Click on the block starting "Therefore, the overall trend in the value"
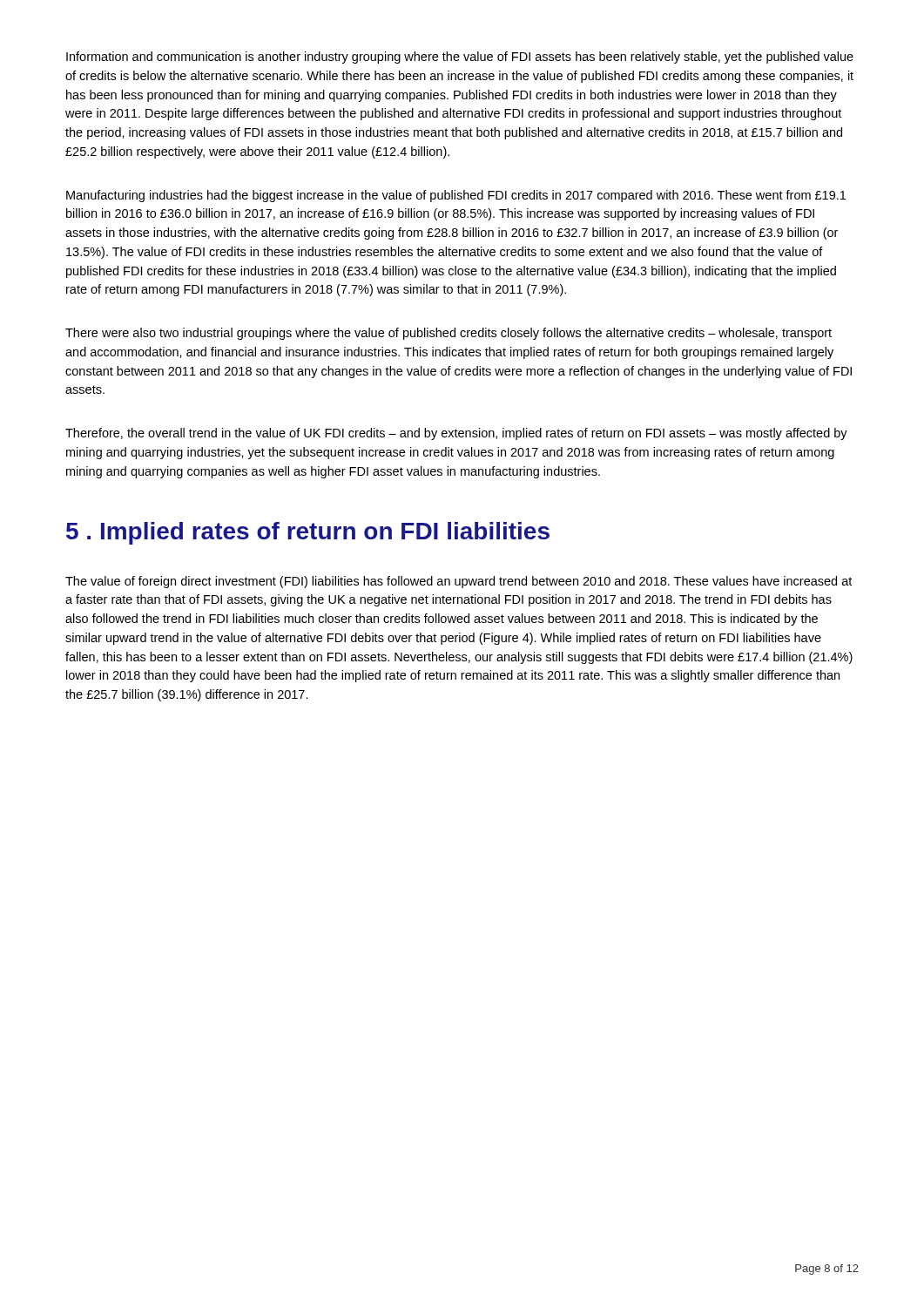924x1307 pixels. pyautogui.click(x=456, y=452)
